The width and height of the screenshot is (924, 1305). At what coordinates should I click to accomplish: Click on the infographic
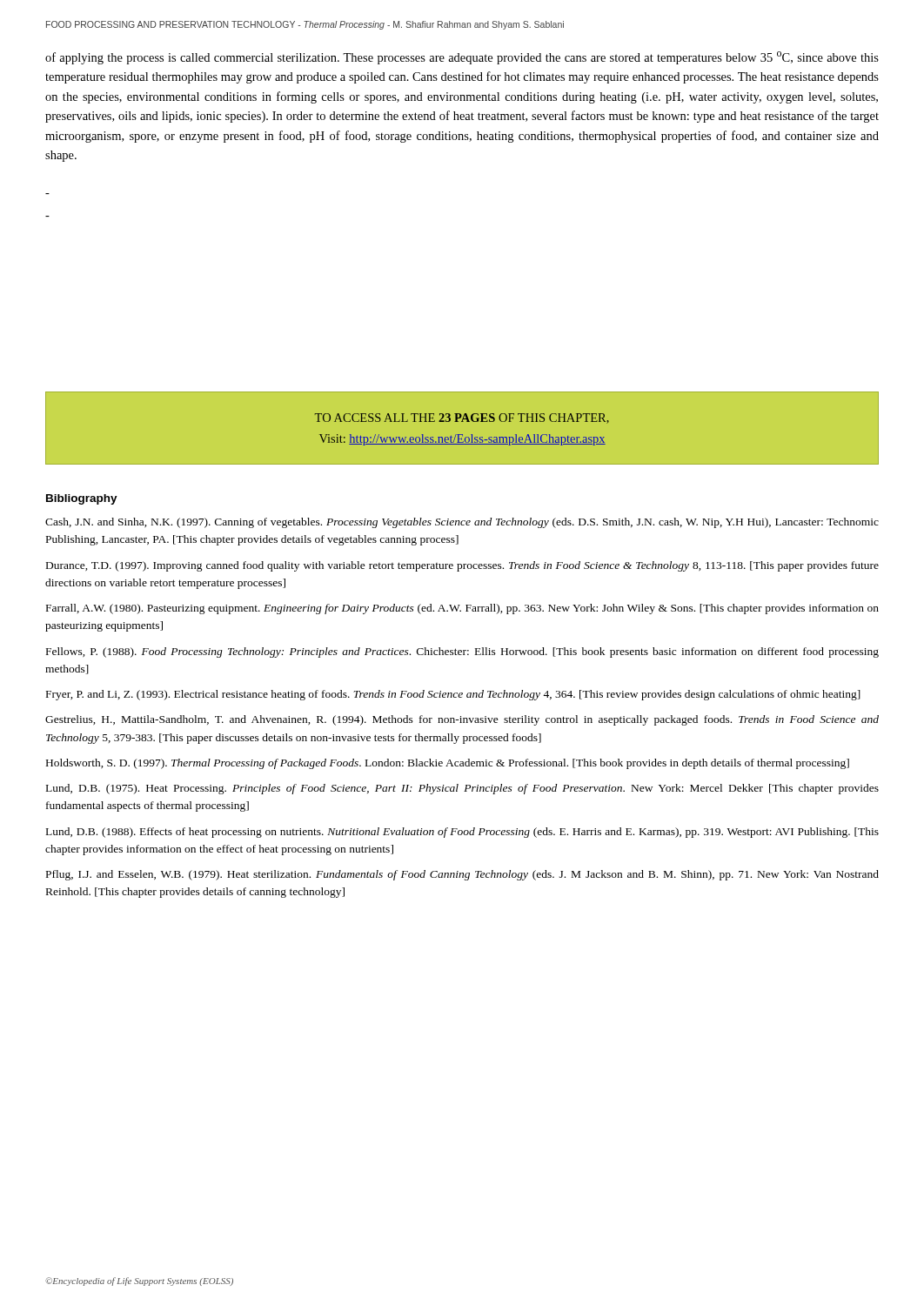click(x=462, y=428)
